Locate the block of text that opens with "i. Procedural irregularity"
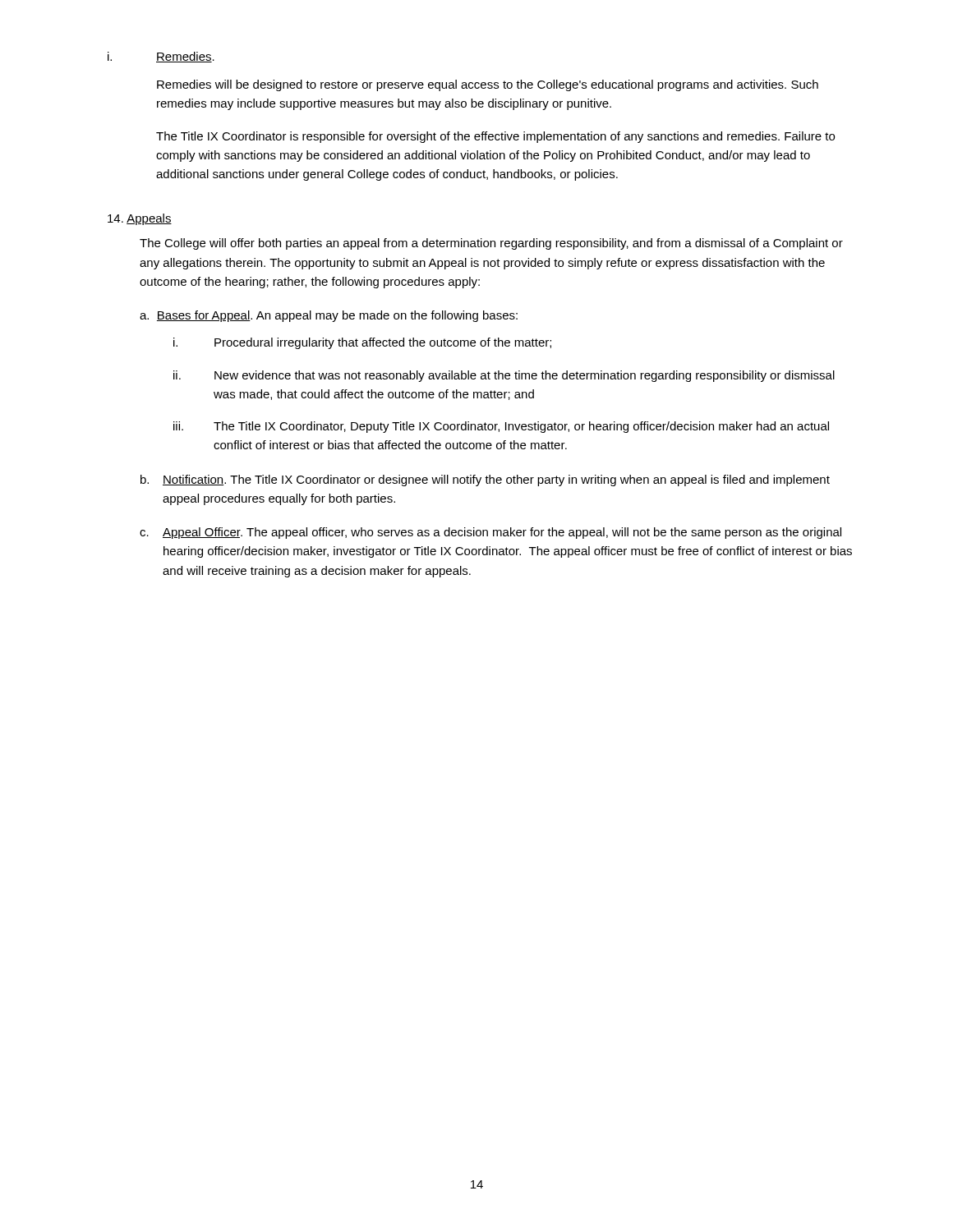This screenshot has width=953, height=1232. (x=513, y=342)
